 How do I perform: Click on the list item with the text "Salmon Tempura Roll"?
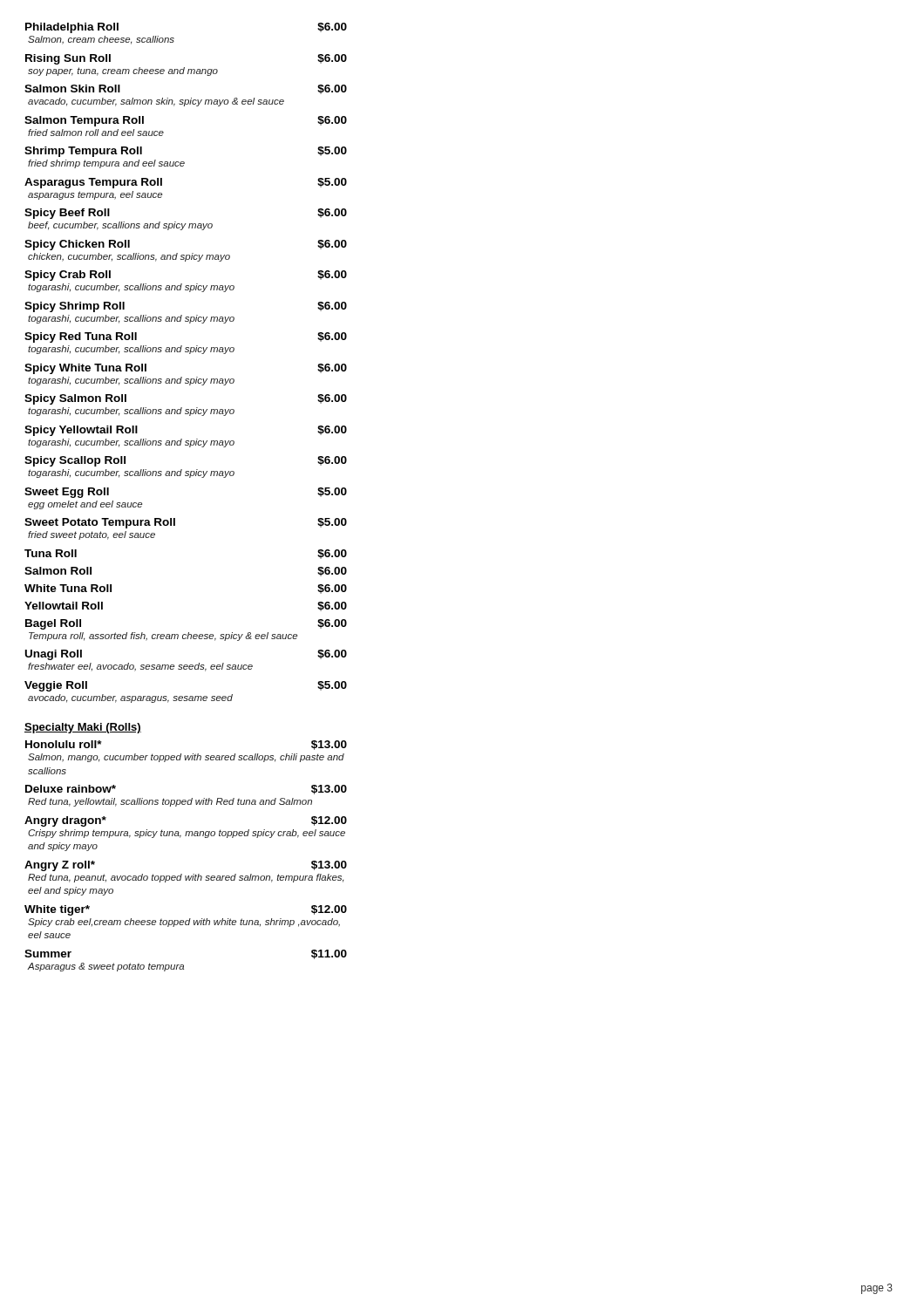point(88,121)
